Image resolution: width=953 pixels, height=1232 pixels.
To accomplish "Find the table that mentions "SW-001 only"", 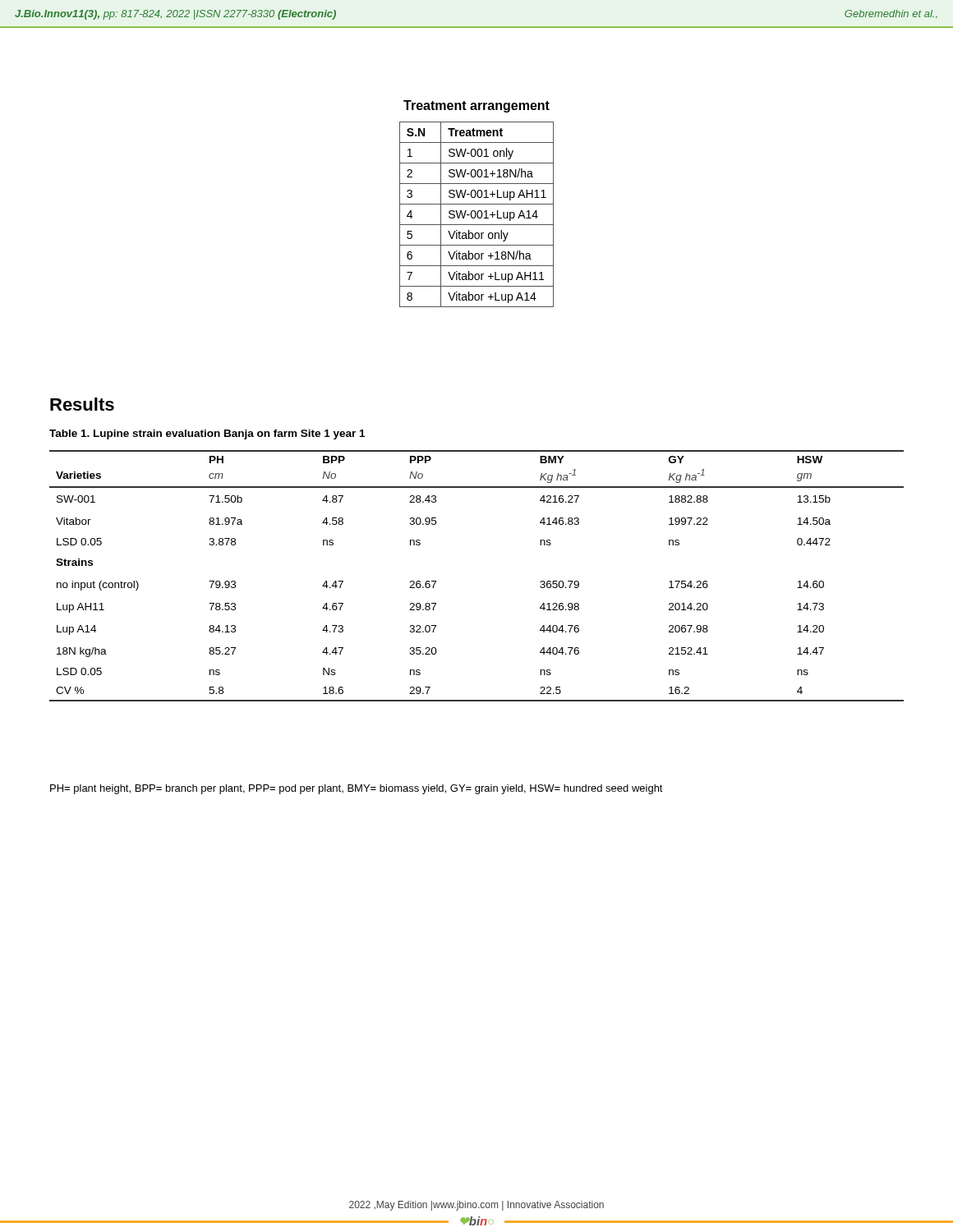I will point(476,216).
